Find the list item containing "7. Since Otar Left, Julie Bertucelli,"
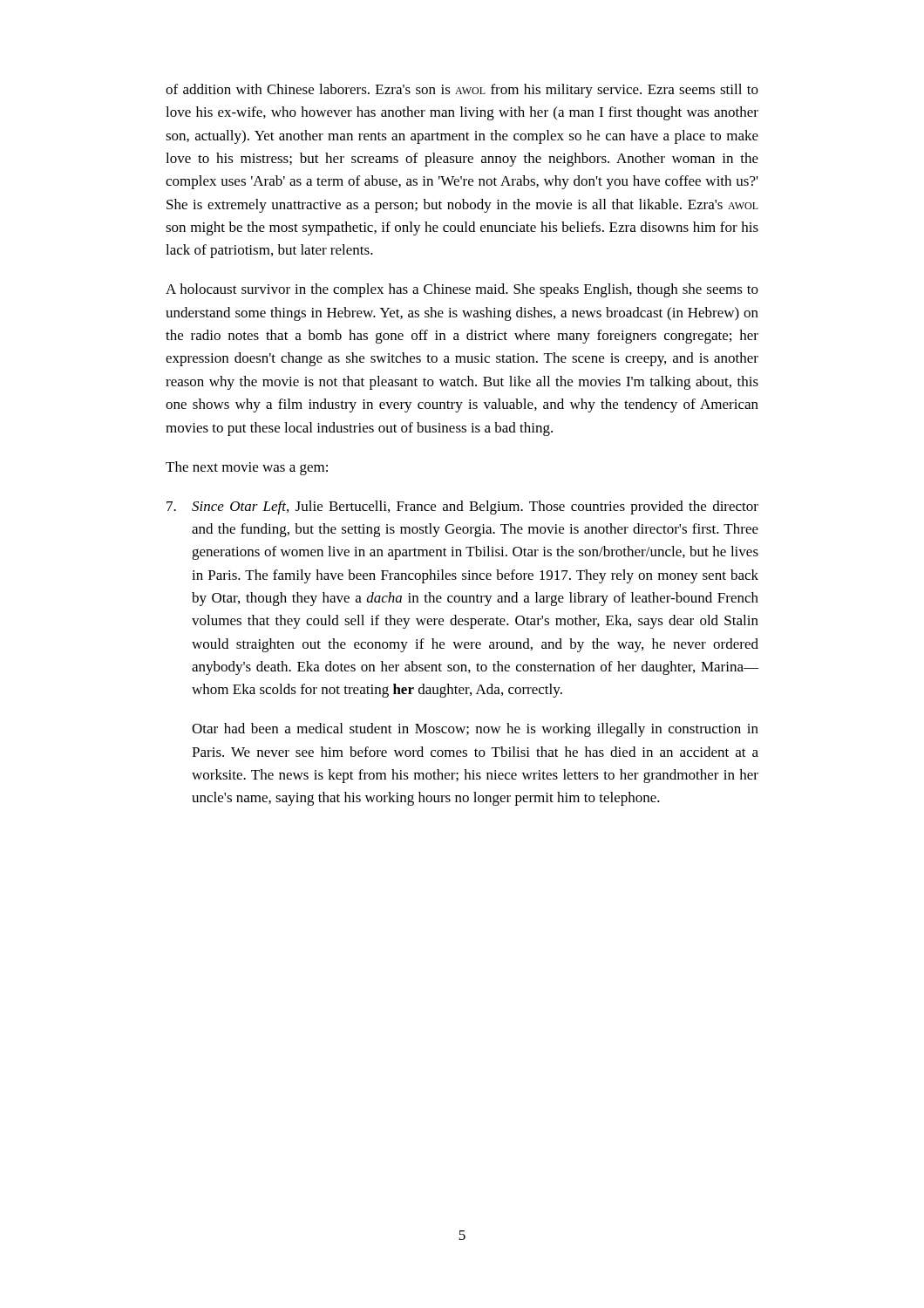Screen dimensions: 1308x924 click(x=462, y=661)
